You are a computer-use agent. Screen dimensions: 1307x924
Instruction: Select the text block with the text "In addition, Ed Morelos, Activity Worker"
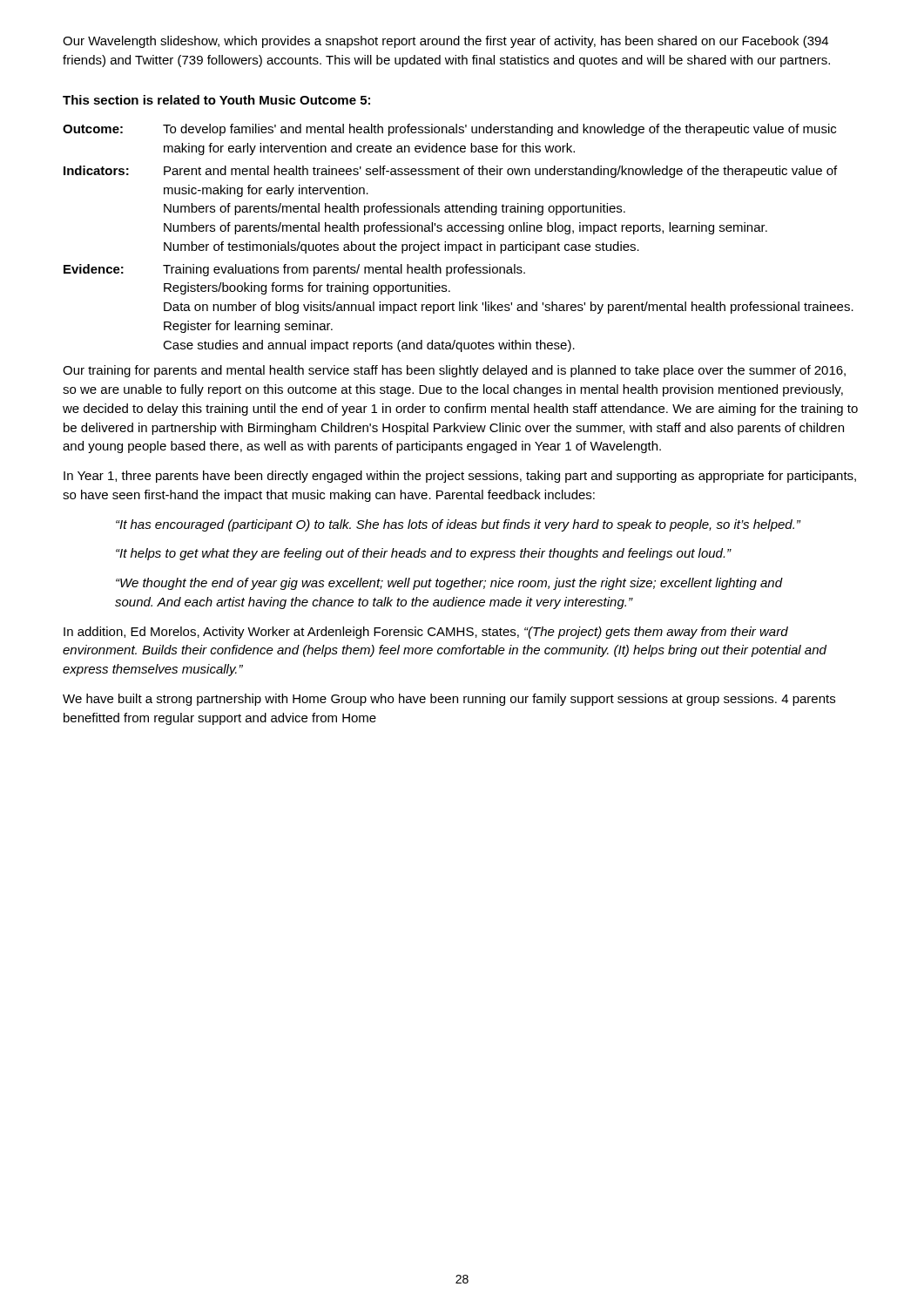[462, 650]
